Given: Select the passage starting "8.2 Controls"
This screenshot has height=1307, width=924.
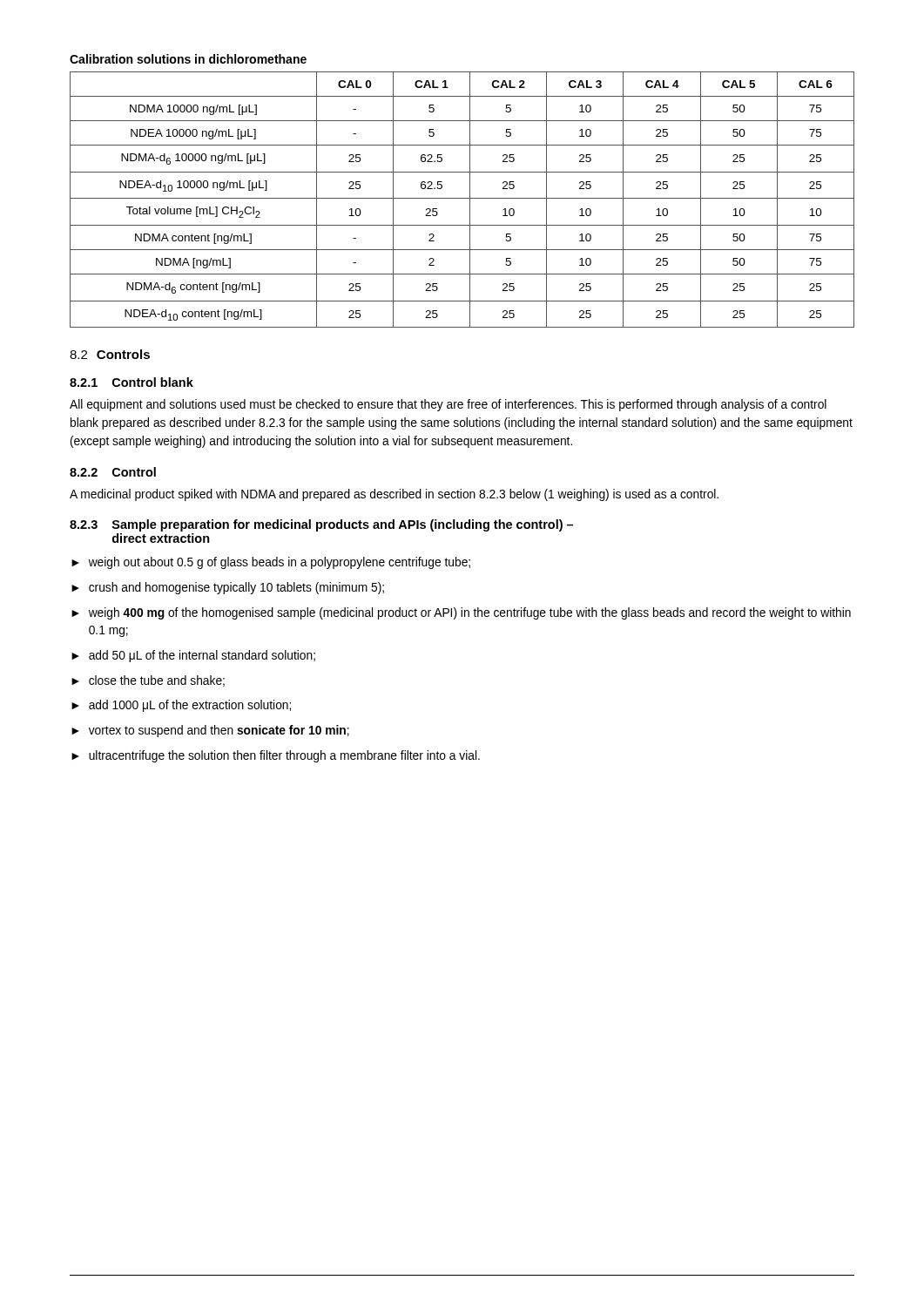Looking at the screenshot, I should (x=110, y=355).
